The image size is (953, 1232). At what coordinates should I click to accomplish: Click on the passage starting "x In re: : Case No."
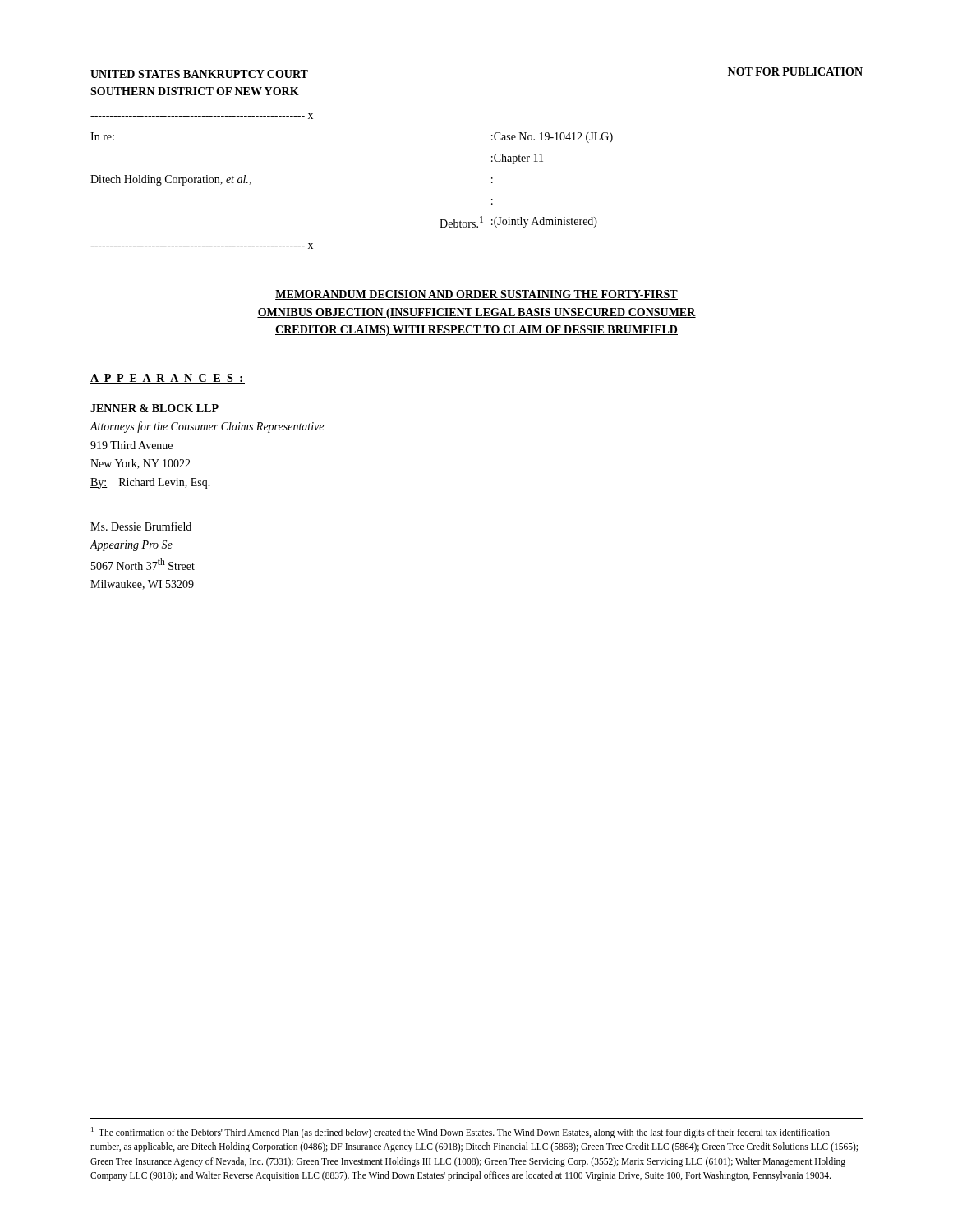202,116
